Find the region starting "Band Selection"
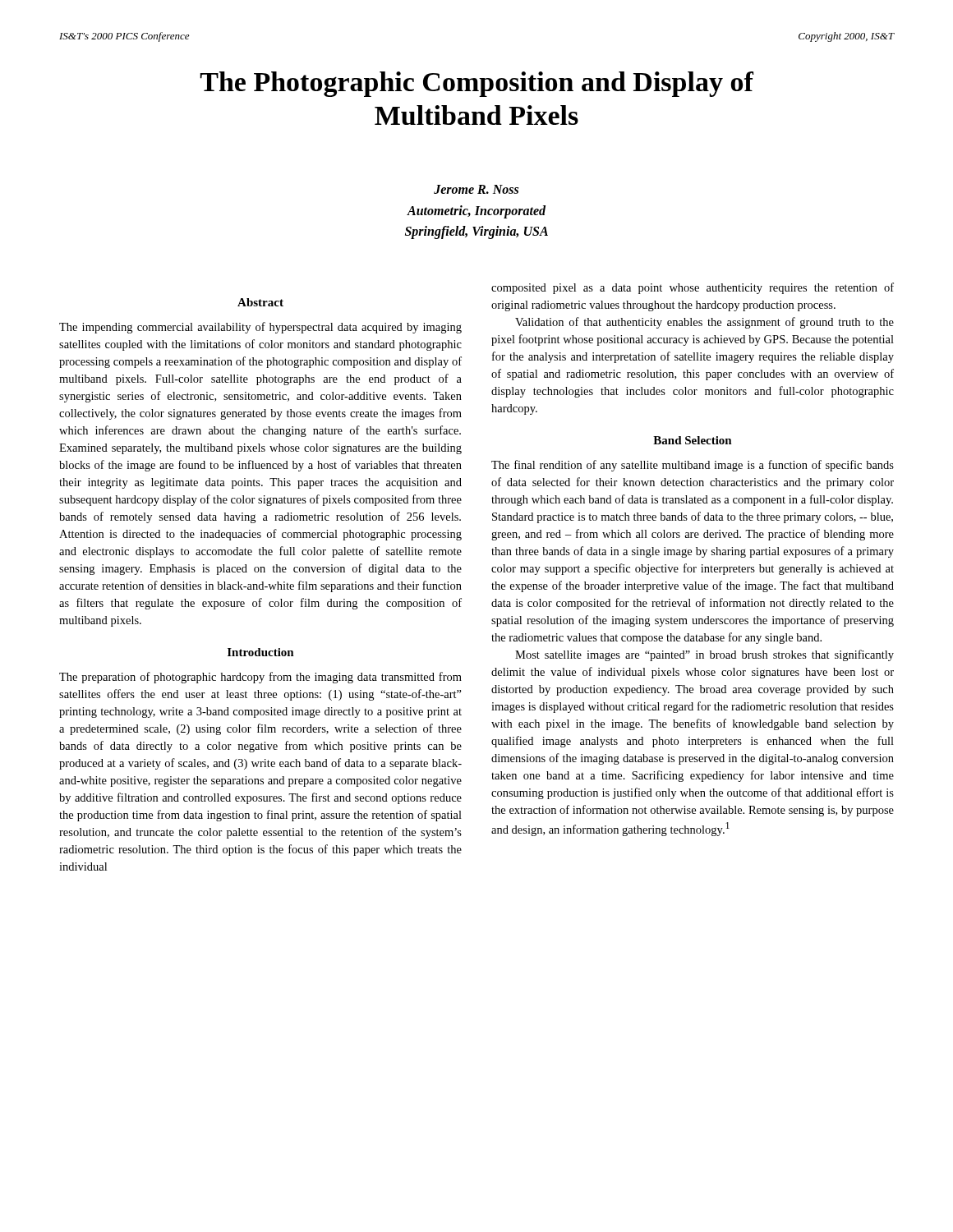Screen dimensions: 1232x953 pos(693,440)
